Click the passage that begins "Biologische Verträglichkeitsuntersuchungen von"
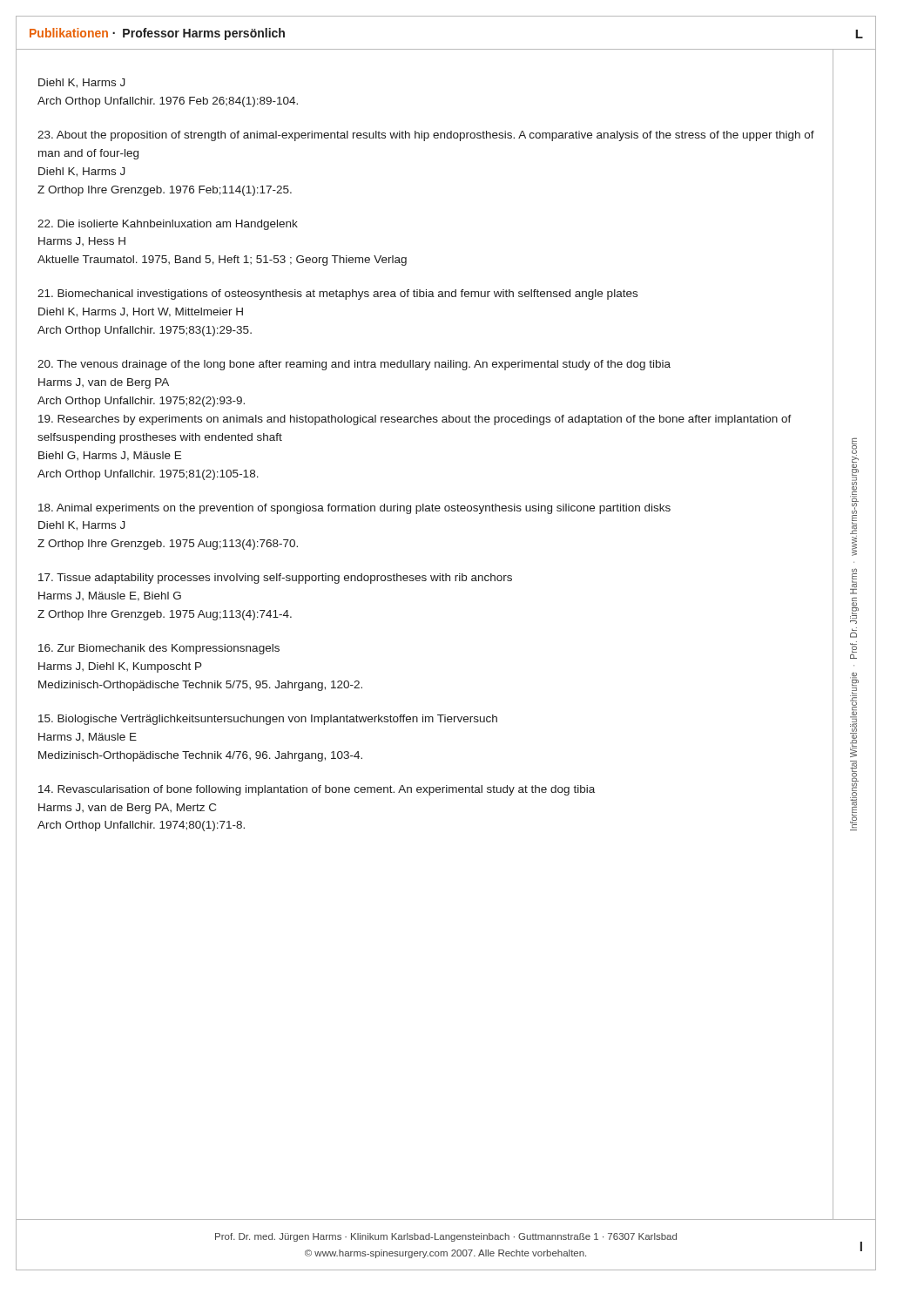The width and height of the screenshot is (924, 1307). [x=268, y=720]
